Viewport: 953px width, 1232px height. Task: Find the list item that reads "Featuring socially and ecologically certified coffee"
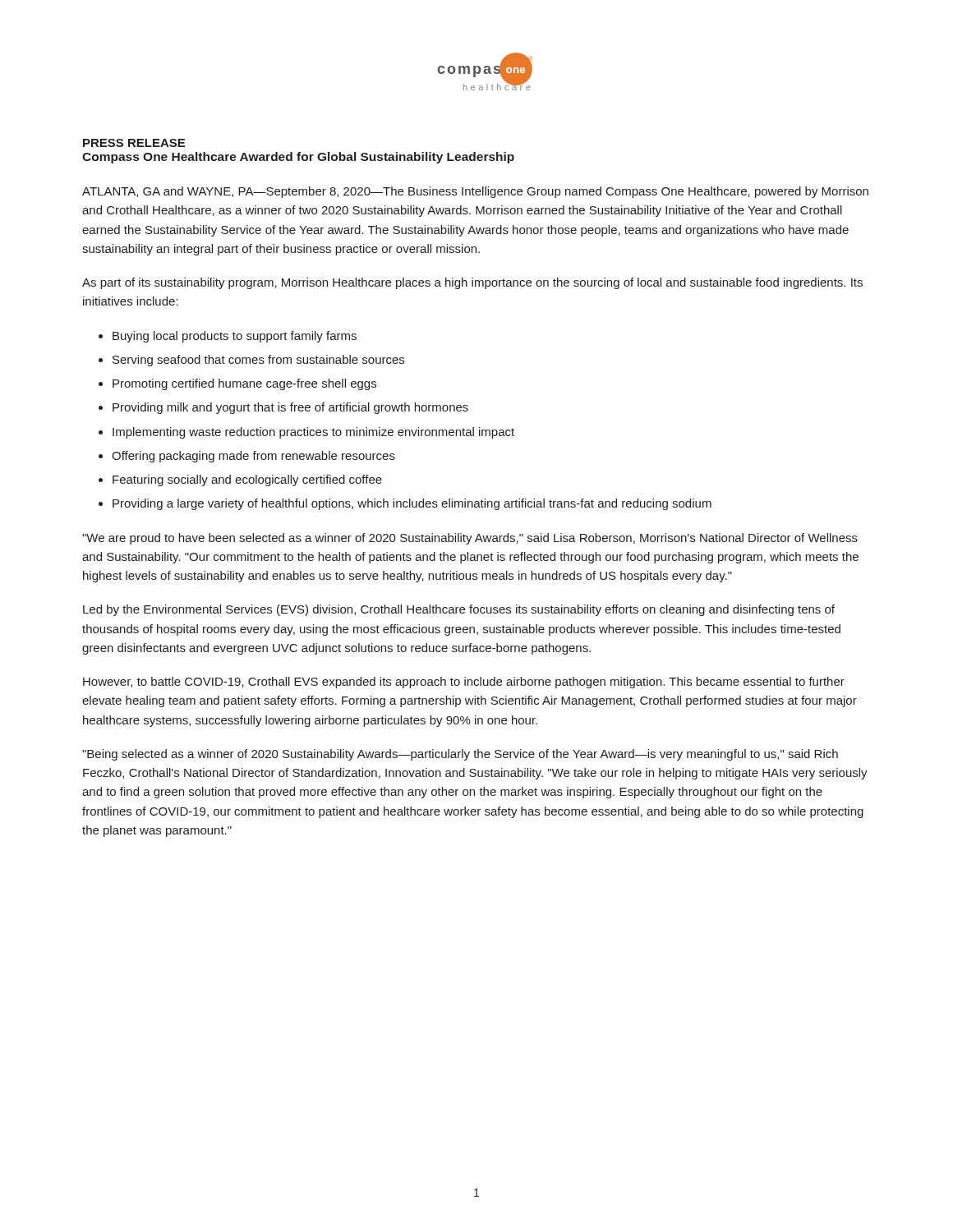point(247,479)
